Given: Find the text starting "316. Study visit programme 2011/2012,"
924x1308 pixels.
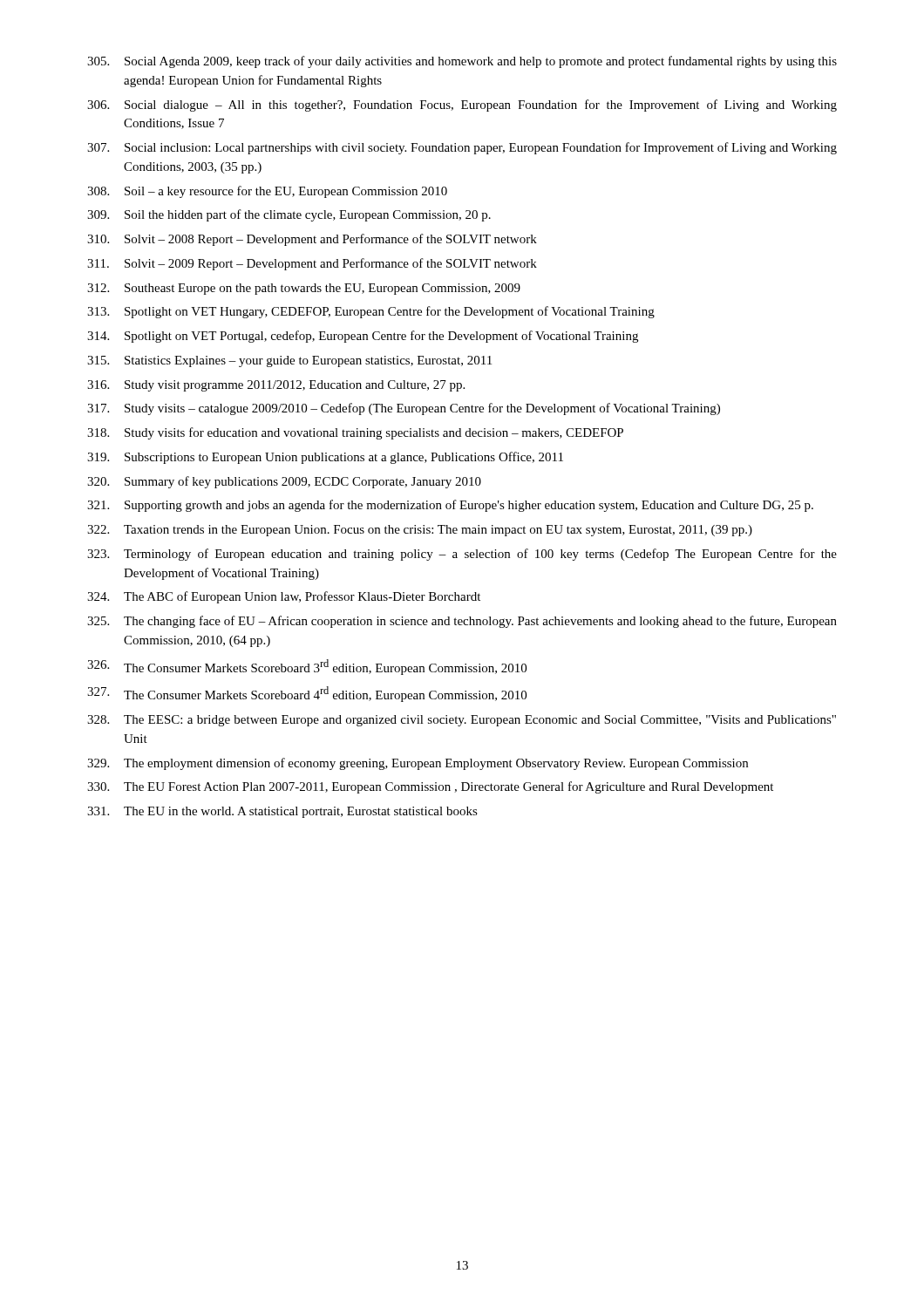Looking at the screenshot, I should pyautogui.click(x=462, y=385).
